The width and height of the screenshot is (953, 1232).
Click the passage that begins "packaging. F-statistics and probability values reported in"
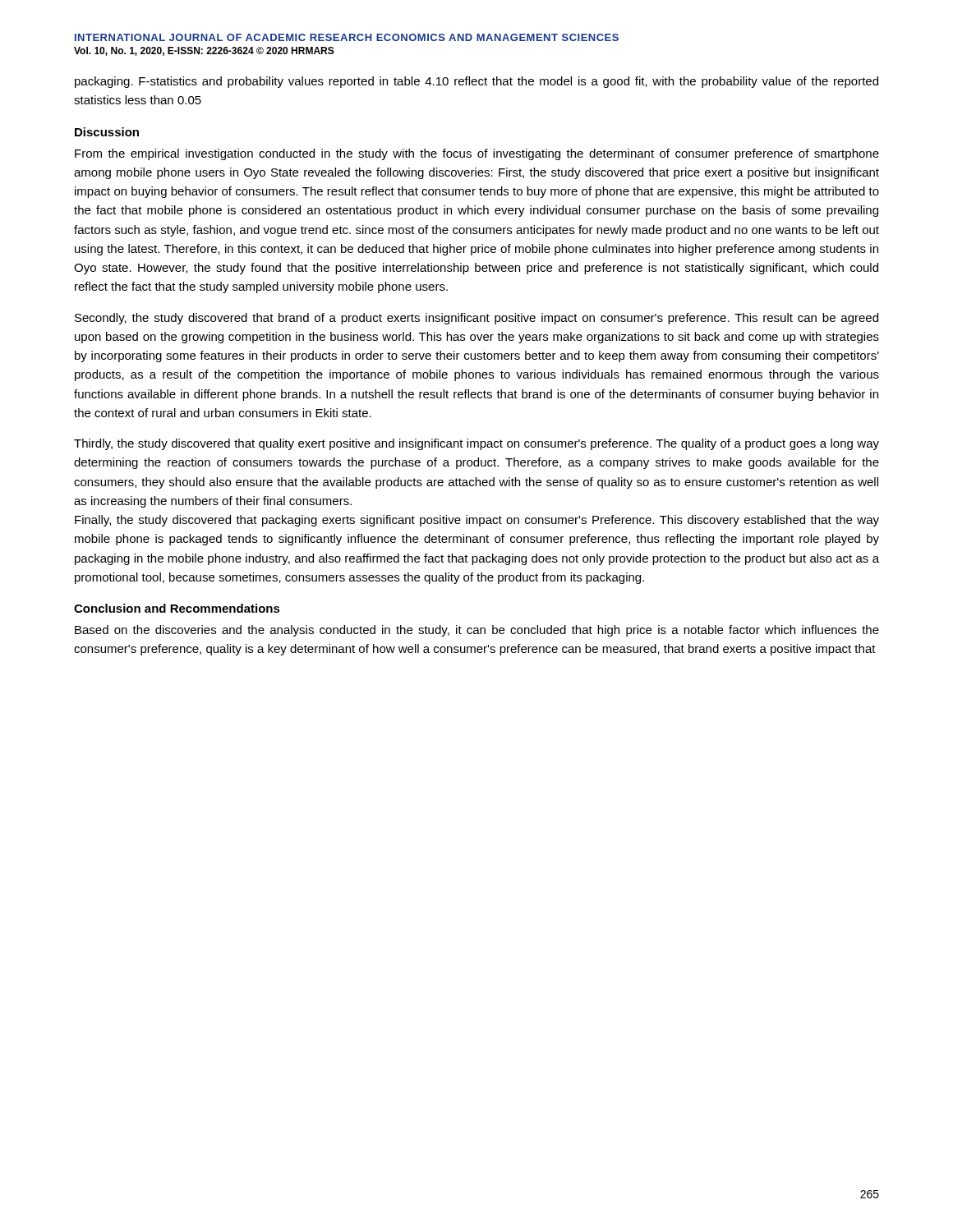(x=476, y=90)
